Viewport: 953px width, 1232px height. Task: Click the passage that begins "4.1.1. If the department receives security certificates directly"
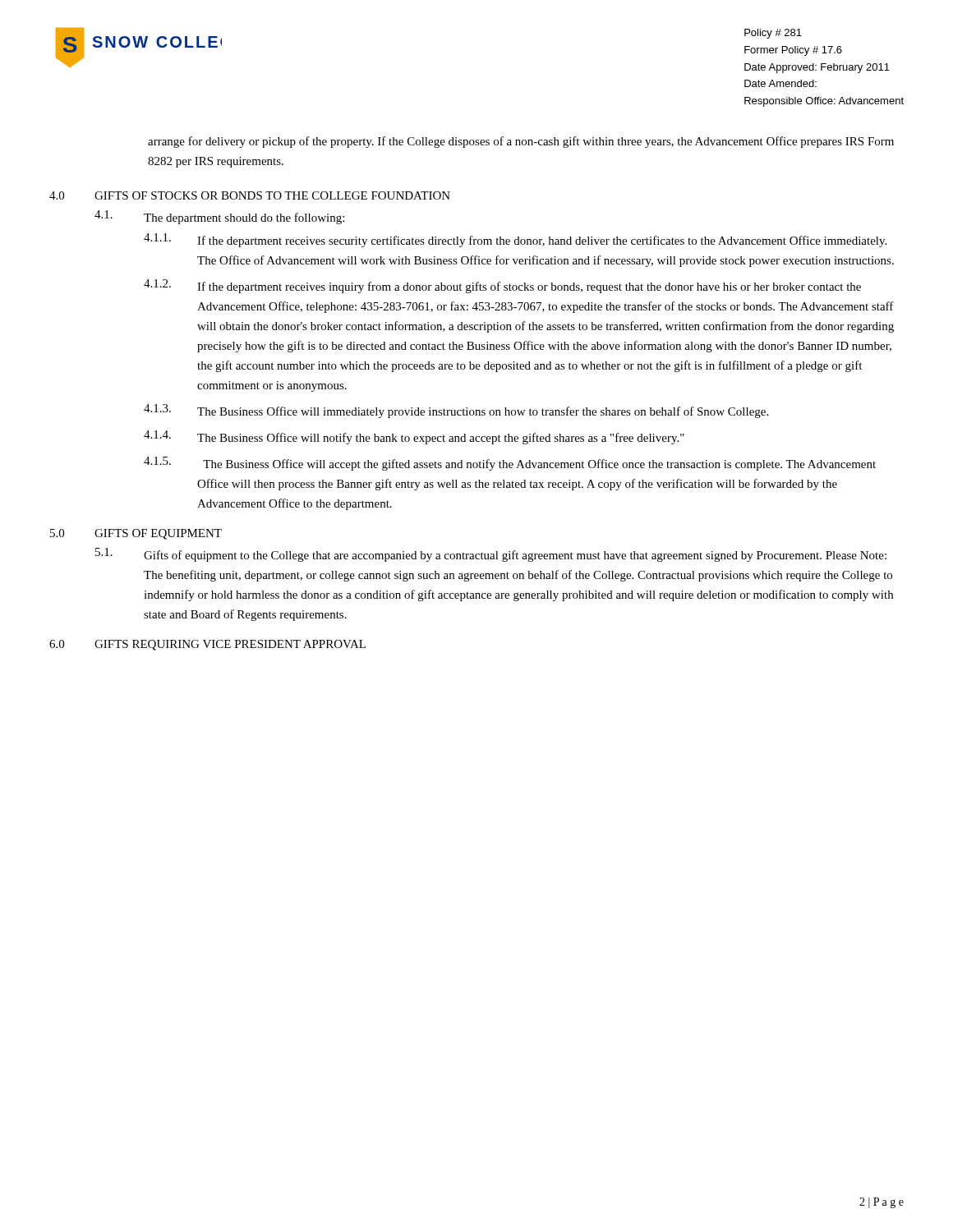(x=524, y=250)
